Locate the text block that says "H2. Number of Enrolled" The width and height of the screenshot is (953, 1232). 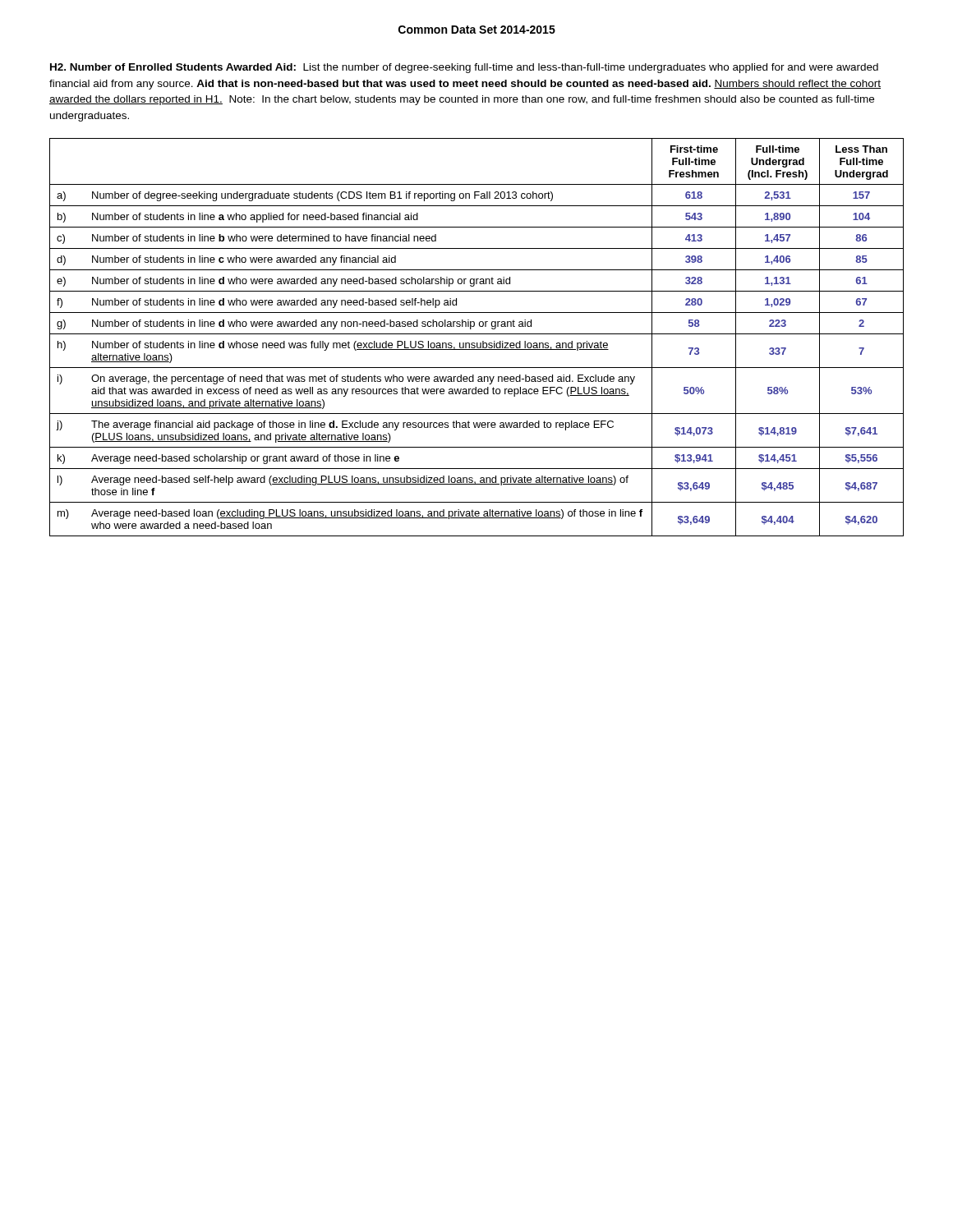[465, 91]
